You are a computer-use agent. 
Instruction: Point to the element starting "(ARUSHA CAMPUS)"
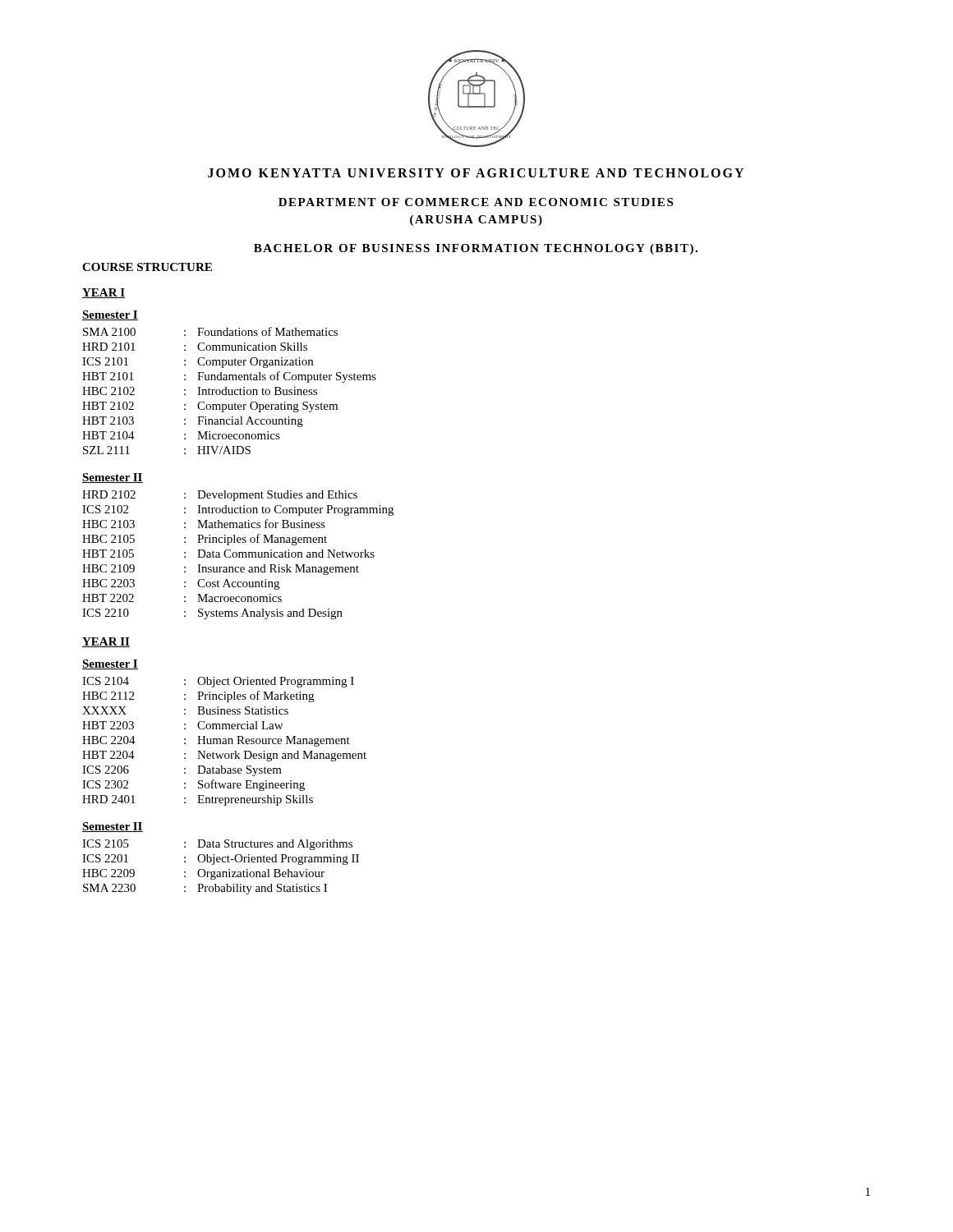point(476,219)
